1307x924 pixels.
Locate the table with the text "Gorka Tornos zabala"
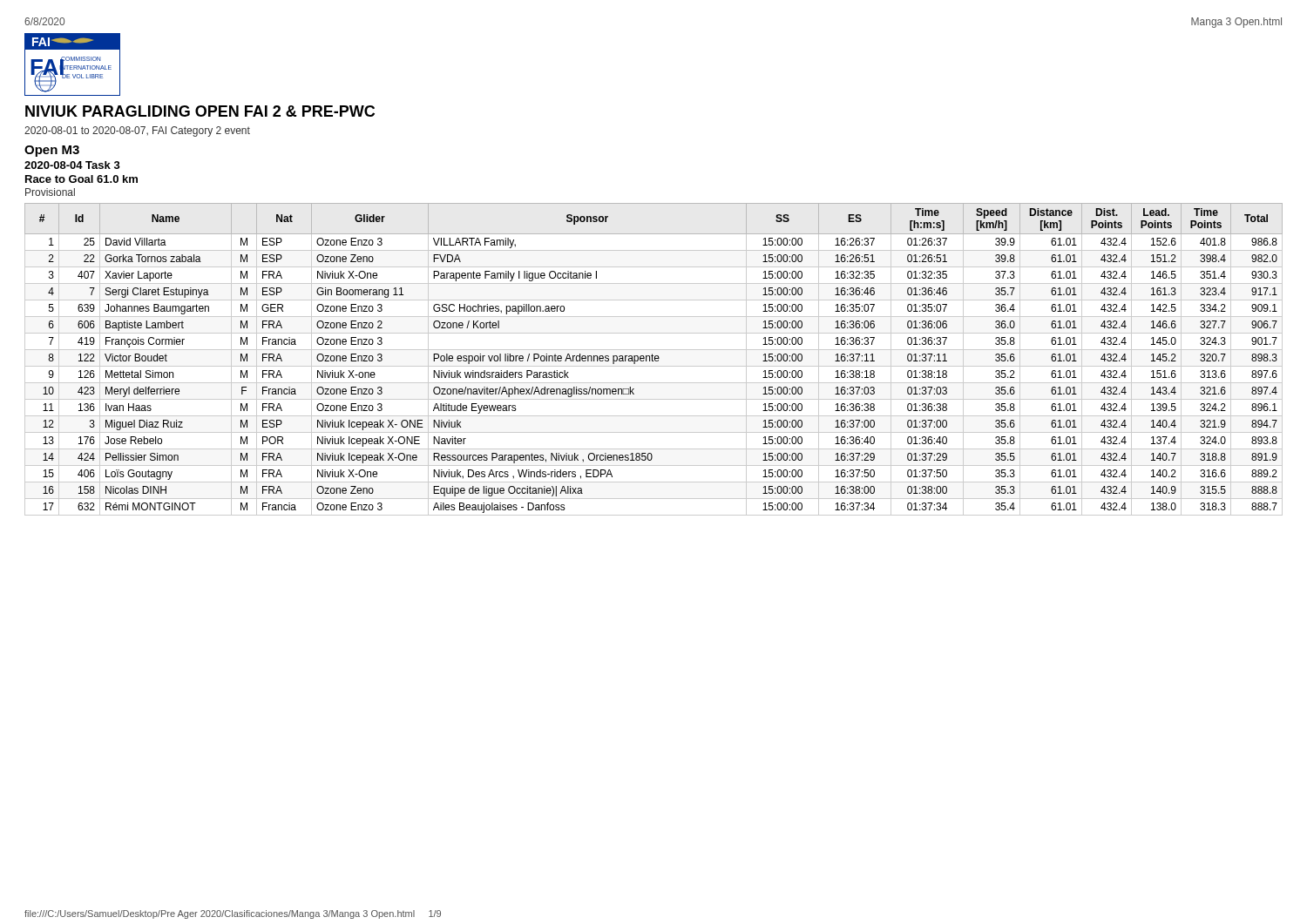[x=654, y=359]
